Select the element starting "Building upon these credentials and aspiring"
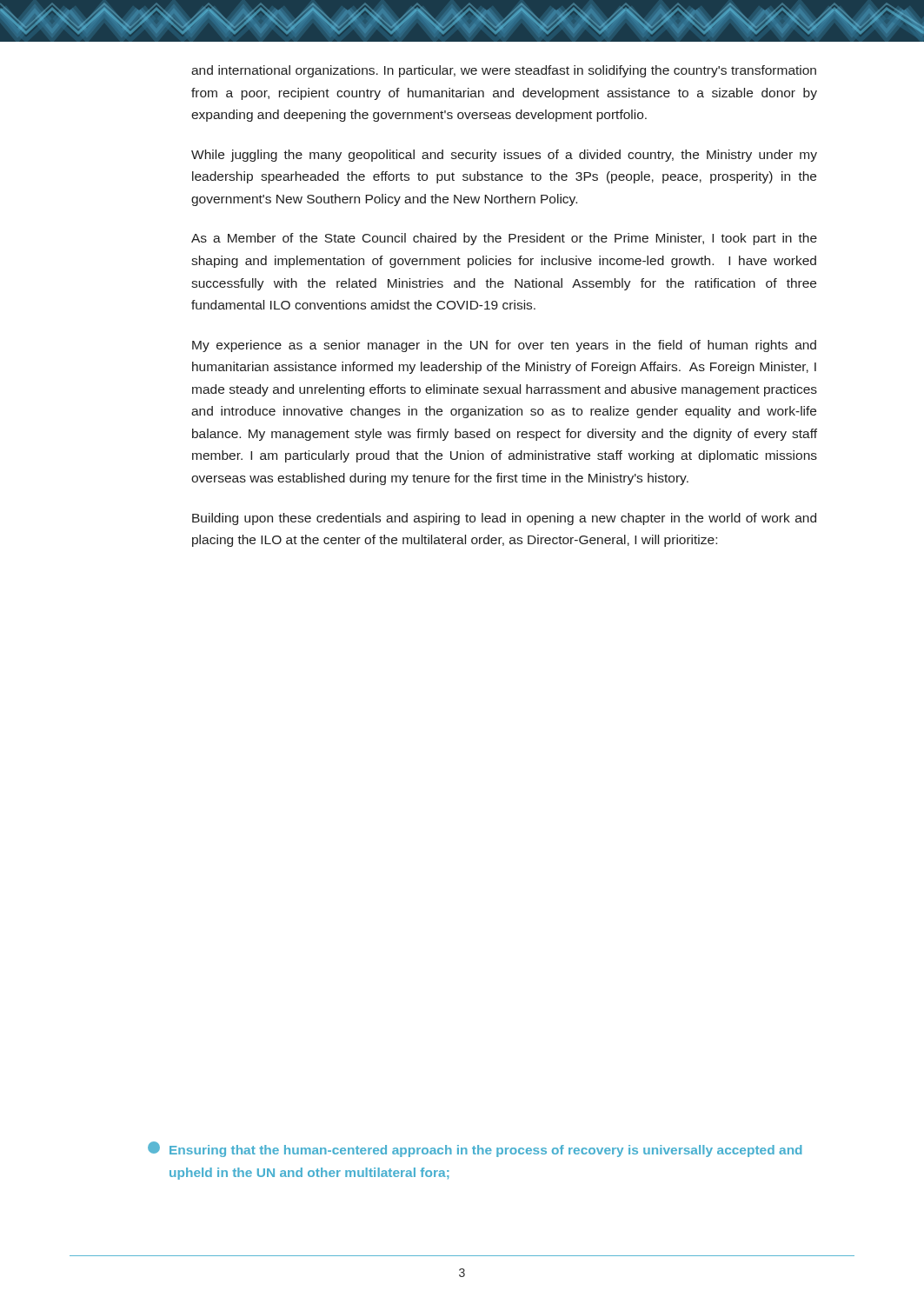Viewport: 924px width, 1304px height. click(504, 529)
